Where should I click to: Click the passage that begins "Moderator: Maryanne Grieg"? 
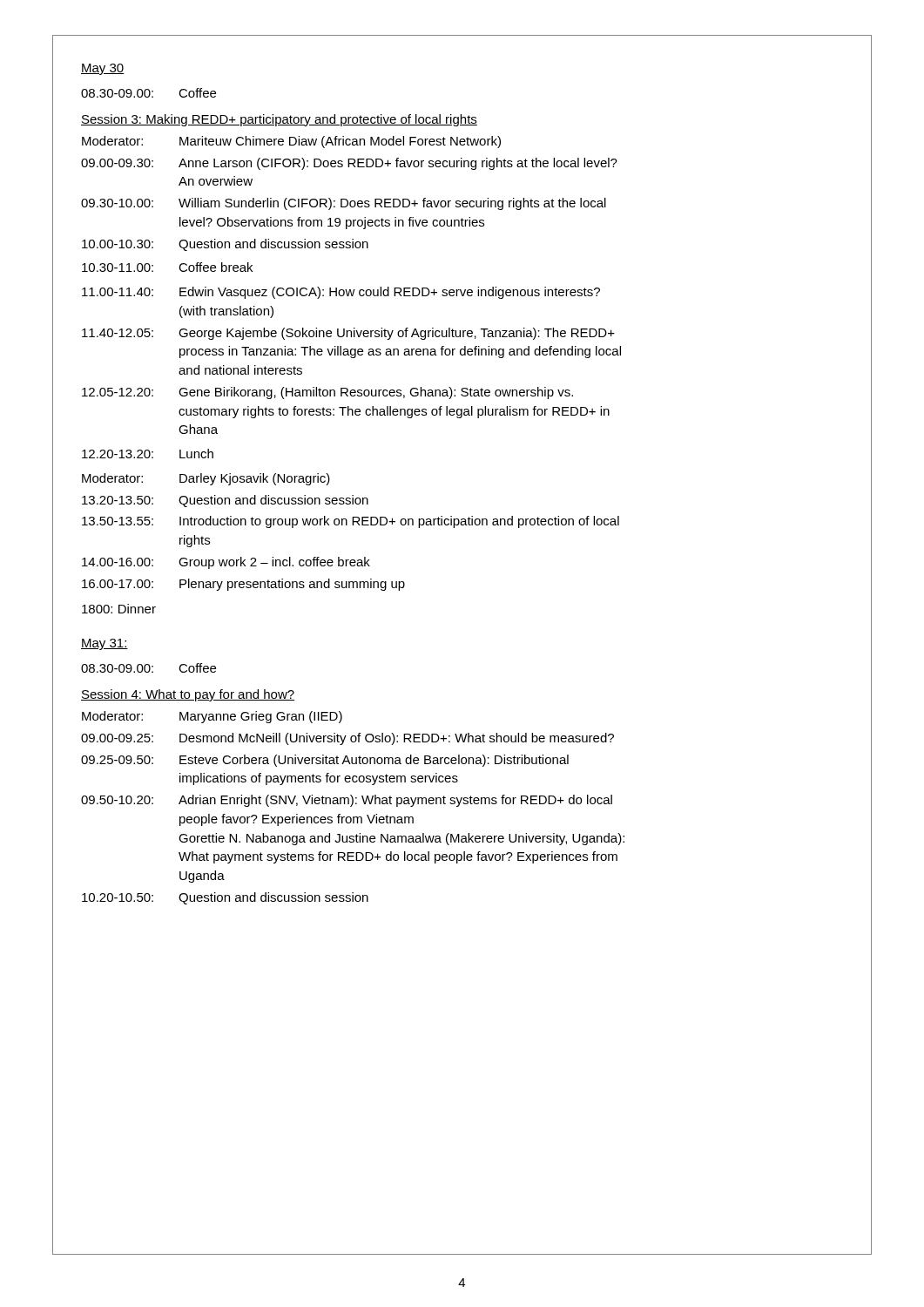tap(212, 717)
